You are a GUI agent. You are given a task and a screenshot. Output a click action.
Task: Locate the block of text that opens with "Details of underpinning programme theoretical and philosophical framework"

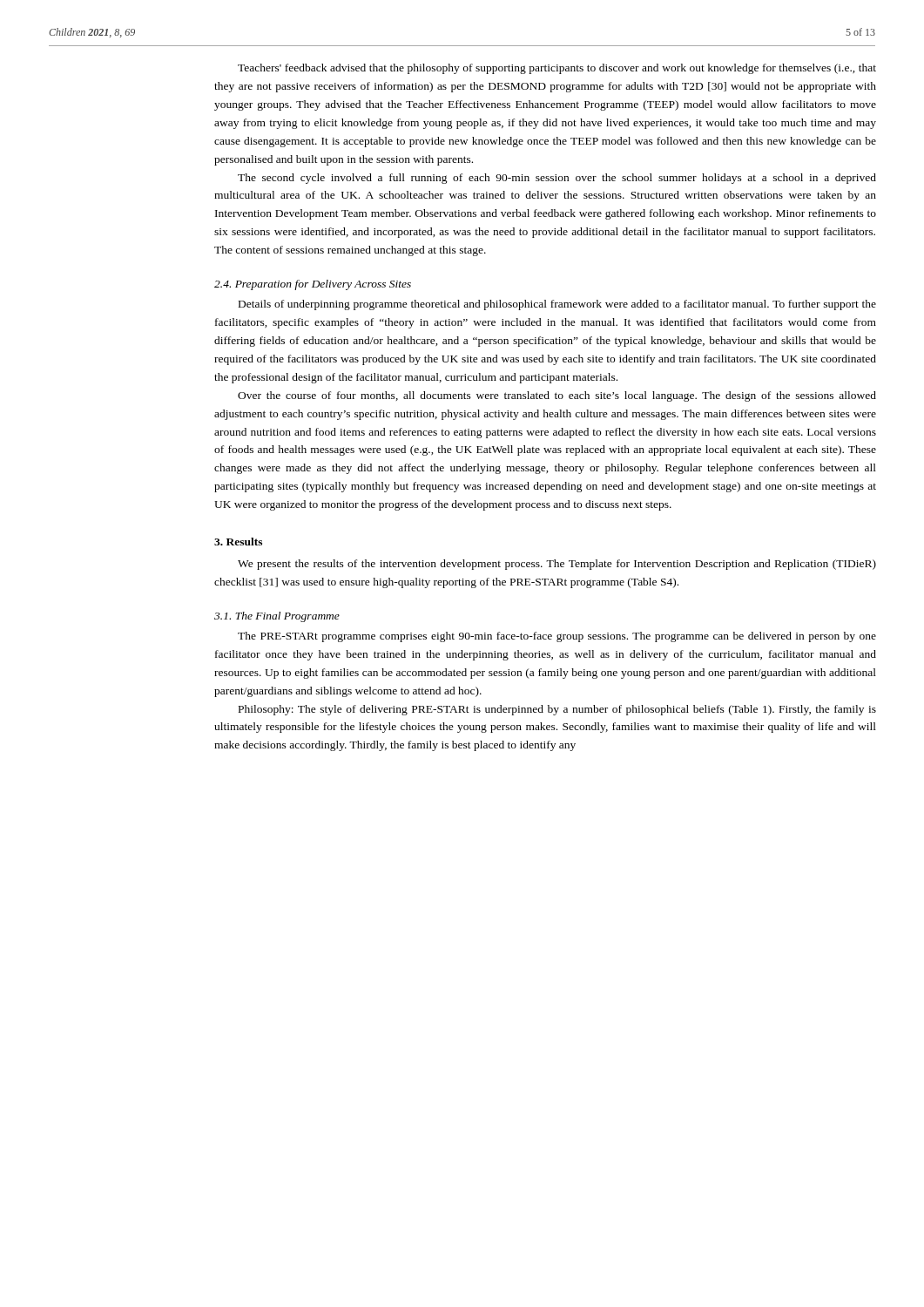click(x=545, y=341)
